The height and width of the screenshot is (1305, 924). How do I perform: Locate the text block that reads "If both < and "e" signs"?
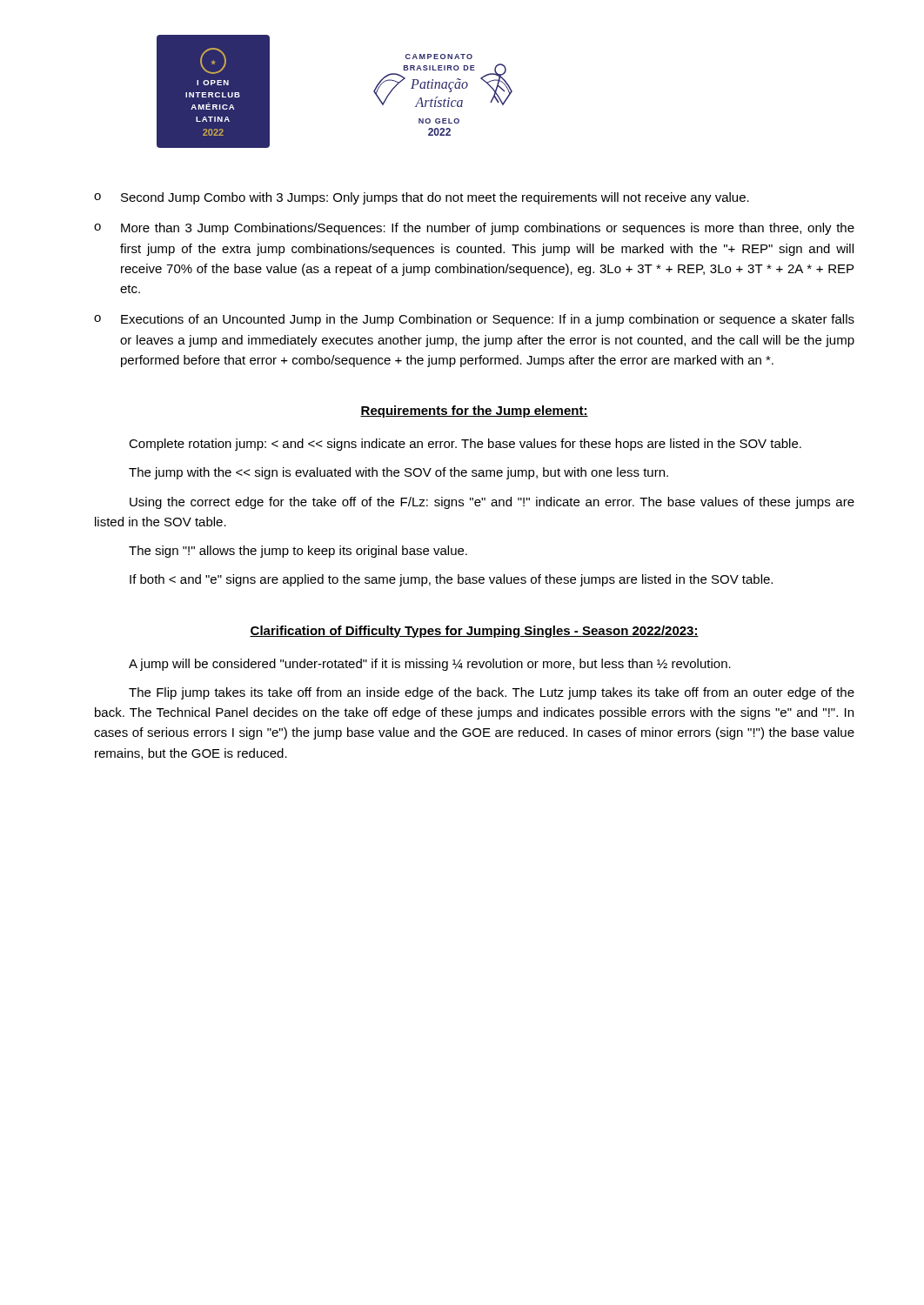click(x=451, y=579)
